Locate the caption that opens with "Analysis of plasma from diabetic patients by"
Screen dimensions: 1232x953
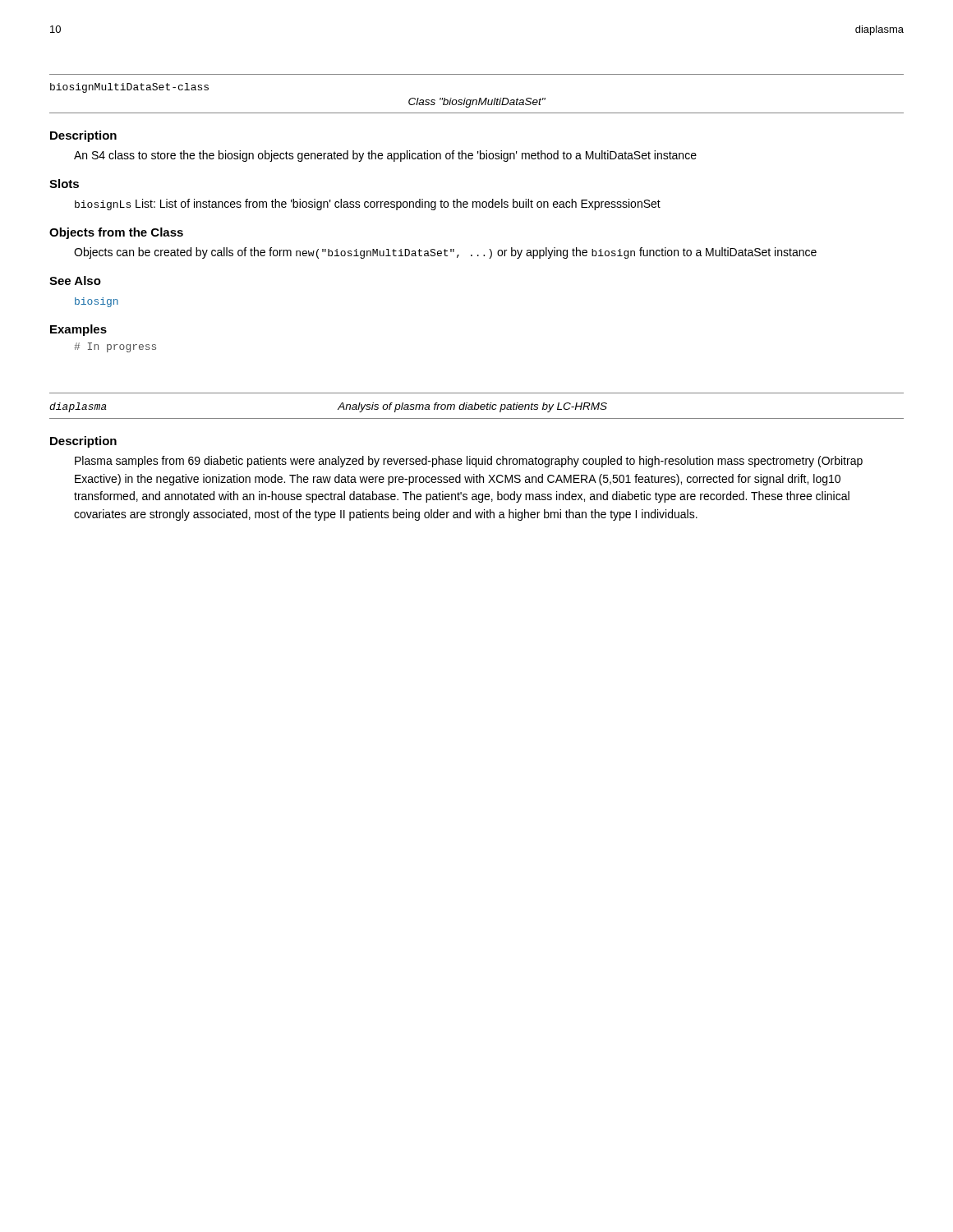pos(472,406)
